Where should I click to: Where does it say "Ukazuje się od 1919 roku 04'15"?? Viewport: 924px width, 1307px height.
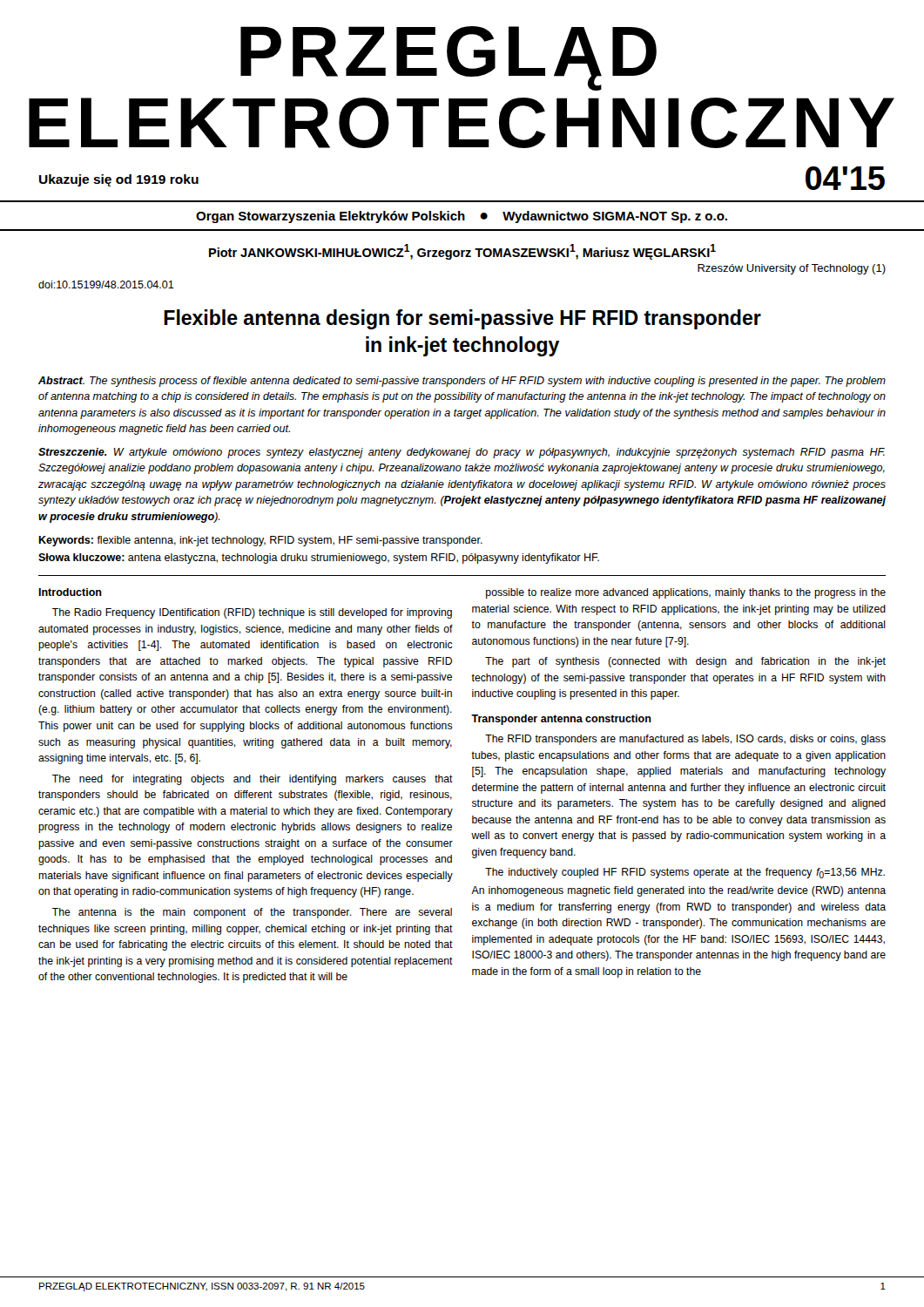(128, 178)
